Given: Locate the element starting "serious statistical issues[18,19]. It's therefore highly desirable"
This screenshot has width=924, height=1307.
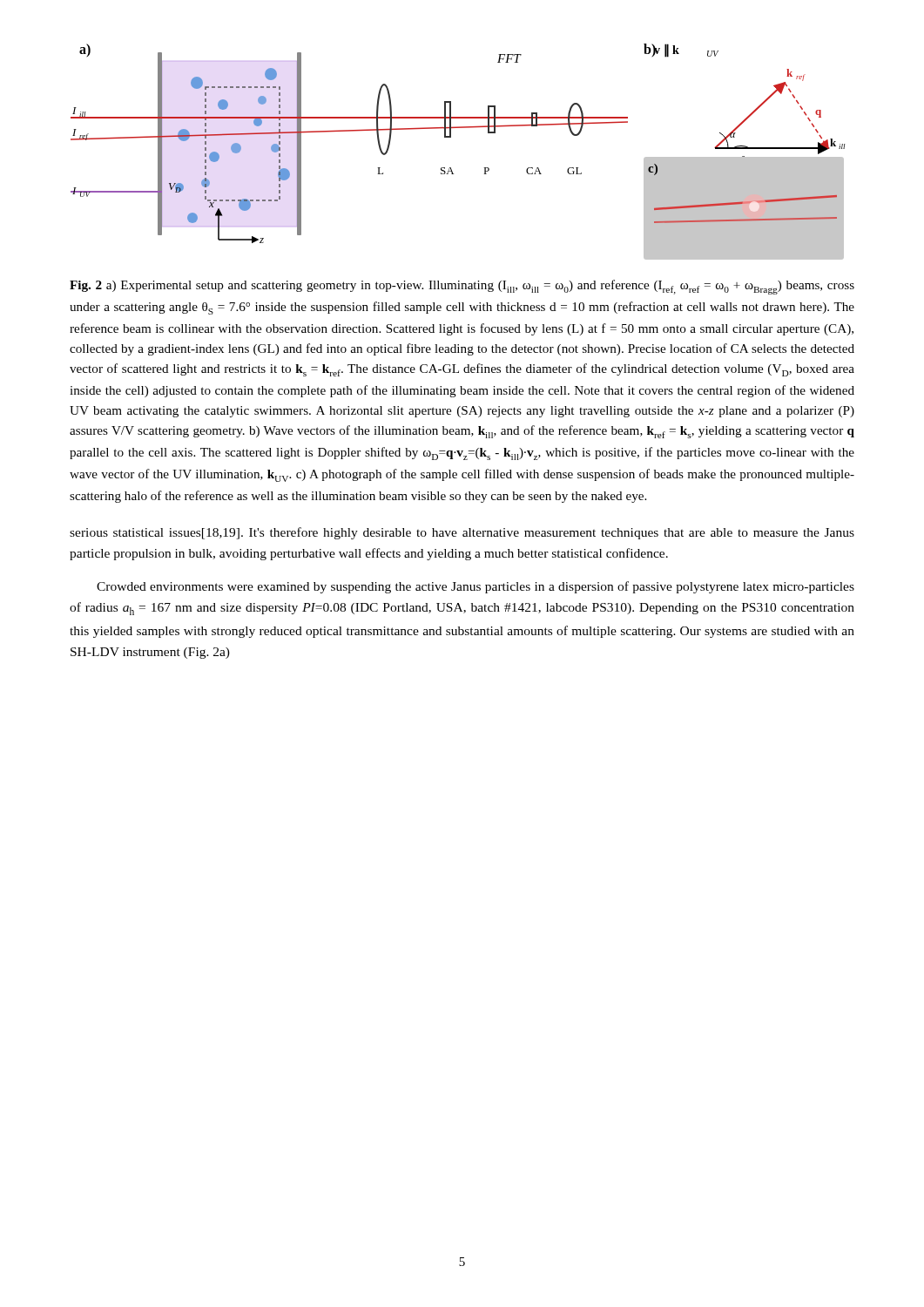Looking at the screenshot, I should (462, 542).
